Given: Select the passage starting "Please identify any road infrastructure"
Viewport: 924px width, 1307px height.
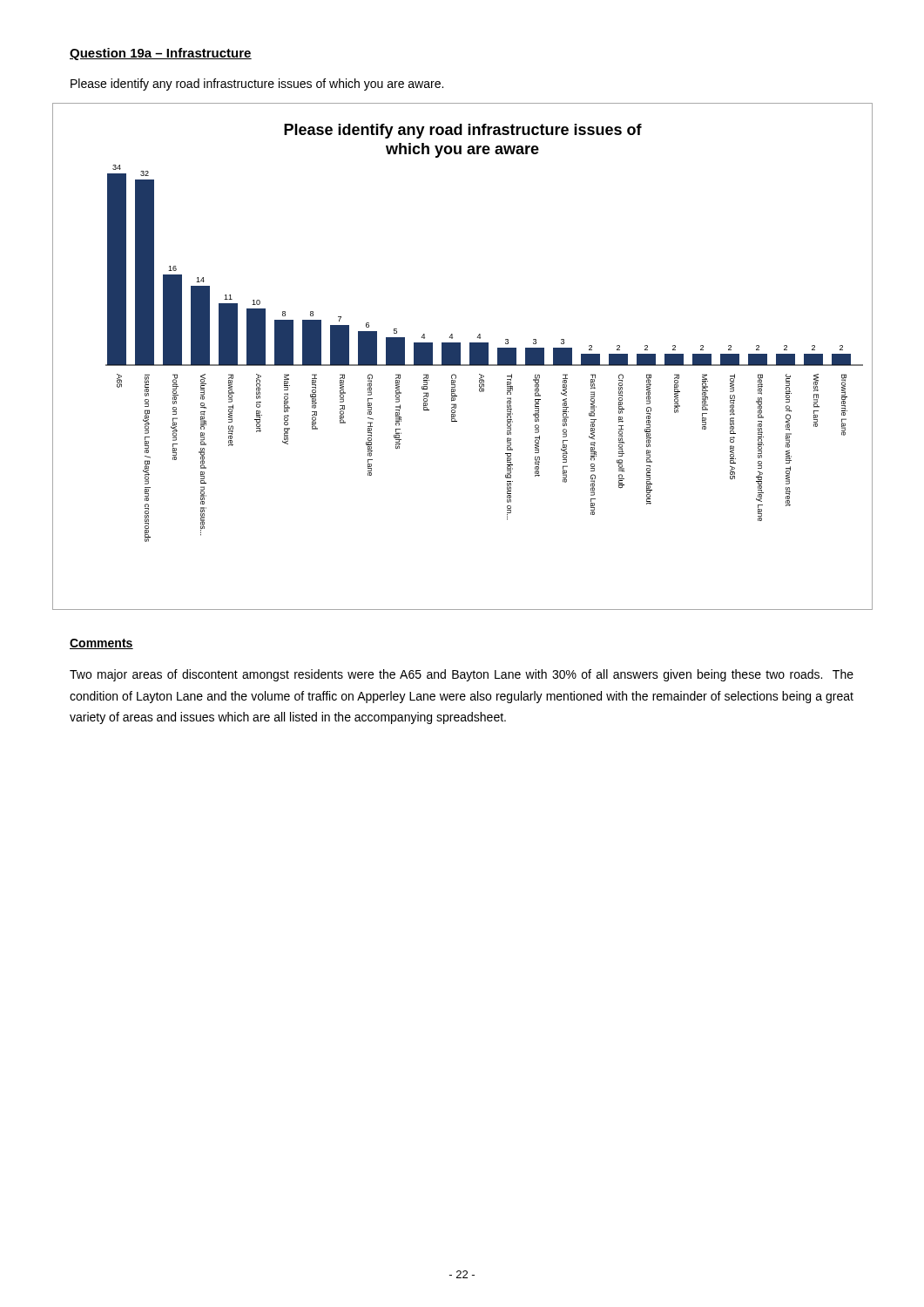Looking at the screenshot, I should tap(257, 84).
